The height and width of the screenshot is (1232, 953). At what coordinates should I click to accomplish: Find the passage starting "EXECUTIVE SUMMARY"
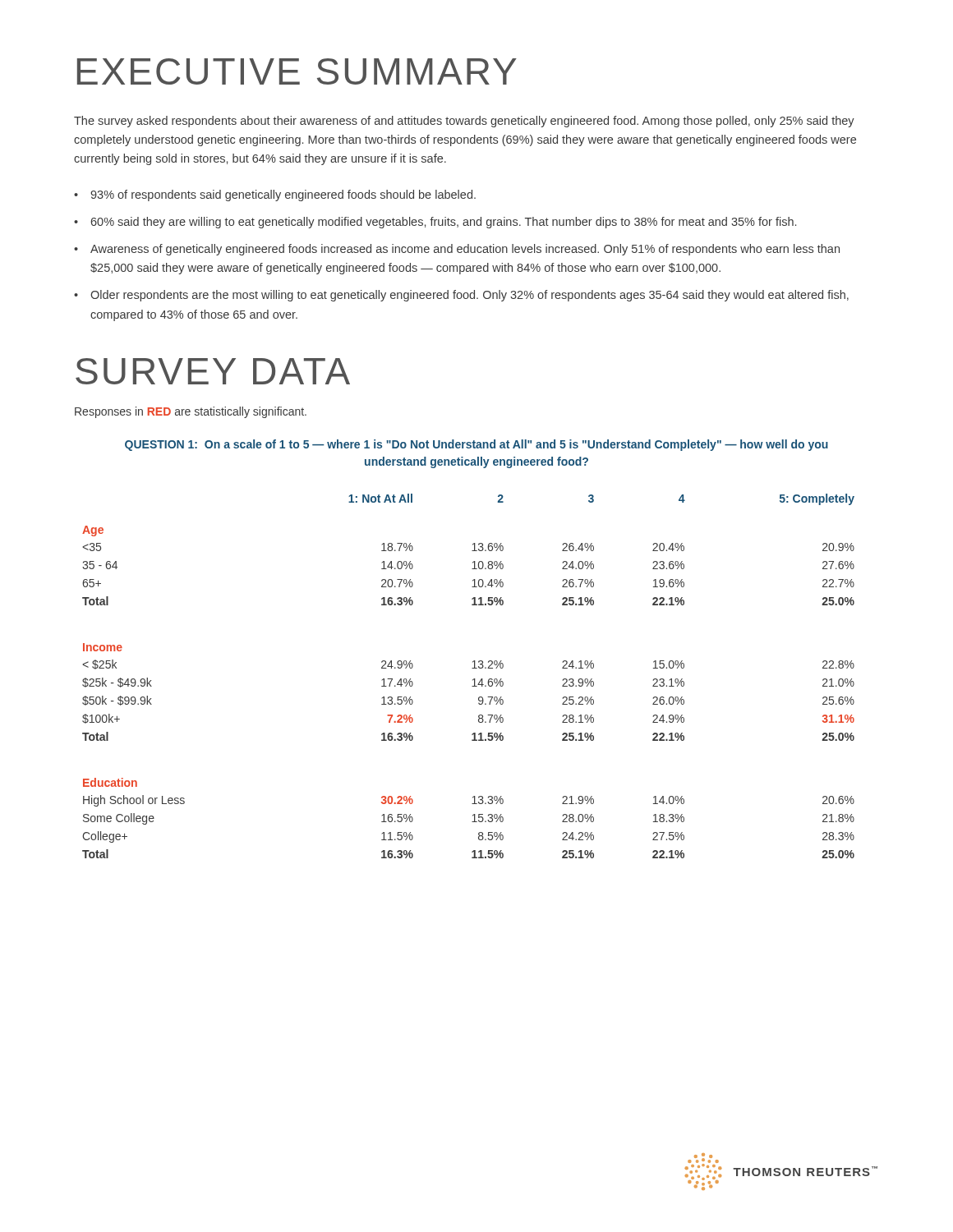click(x=476, y=71)
